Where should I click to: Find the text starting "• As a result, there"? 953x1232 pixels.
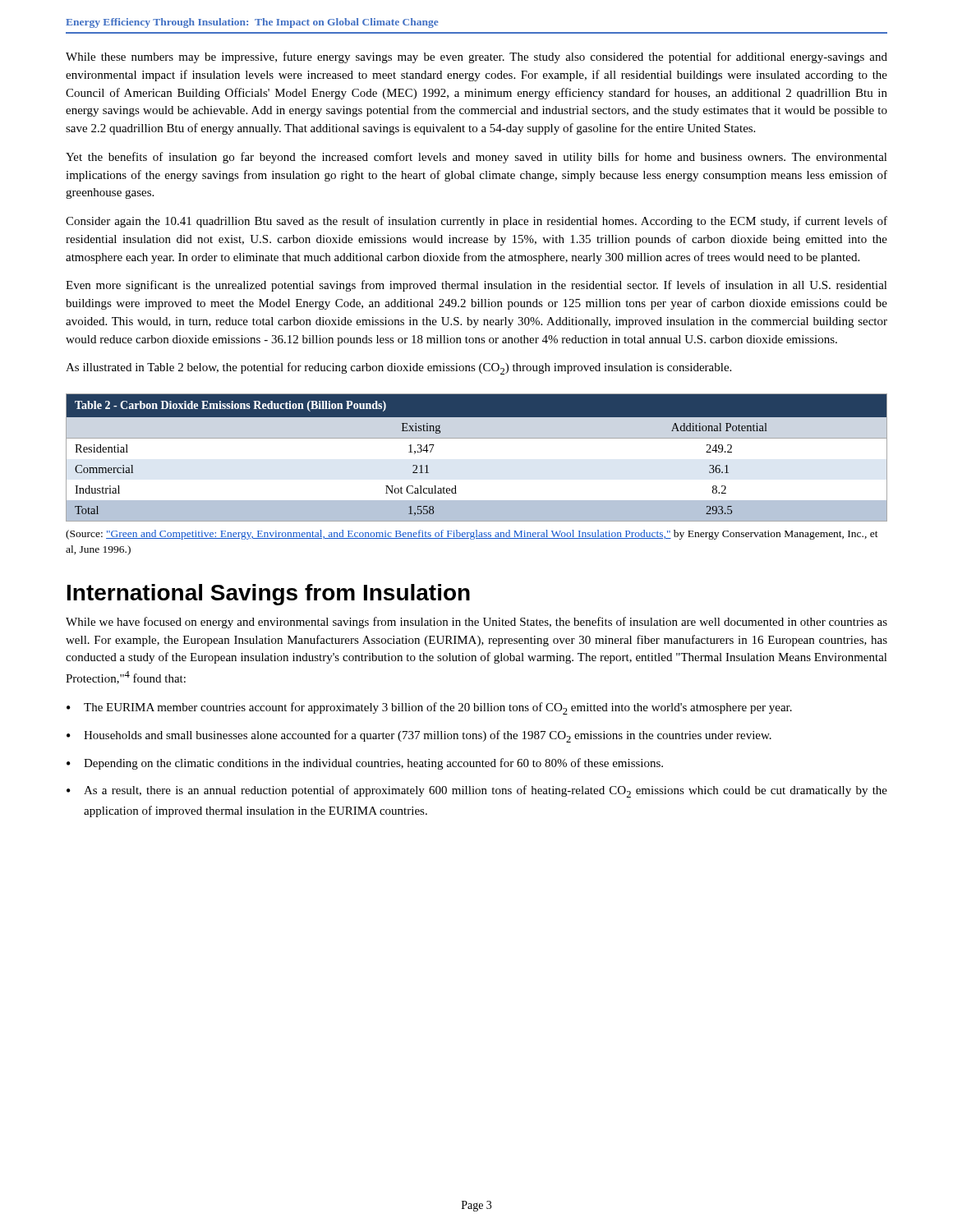point(476,801)
